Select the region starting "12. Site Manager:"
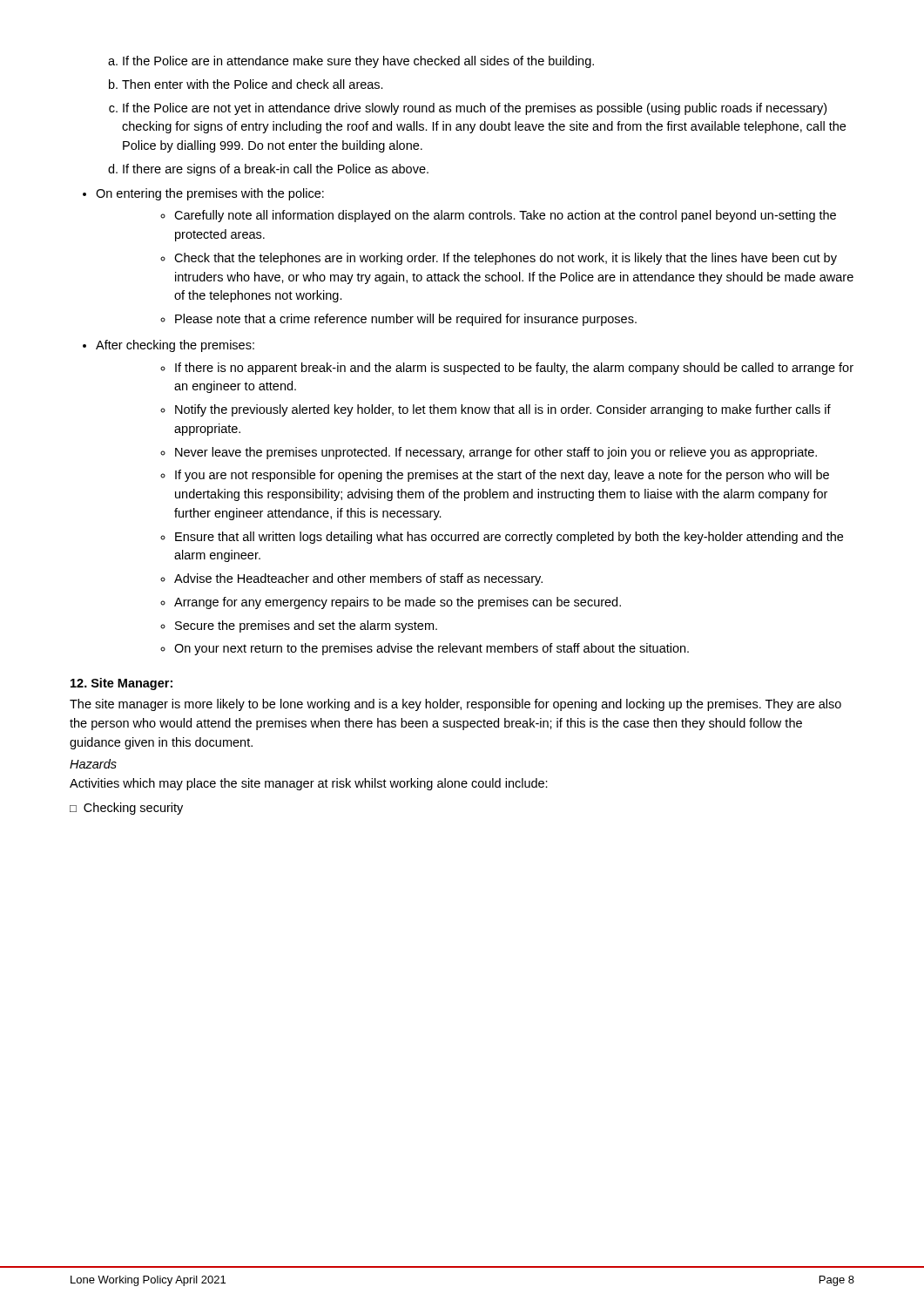 (x=122, y=683)
